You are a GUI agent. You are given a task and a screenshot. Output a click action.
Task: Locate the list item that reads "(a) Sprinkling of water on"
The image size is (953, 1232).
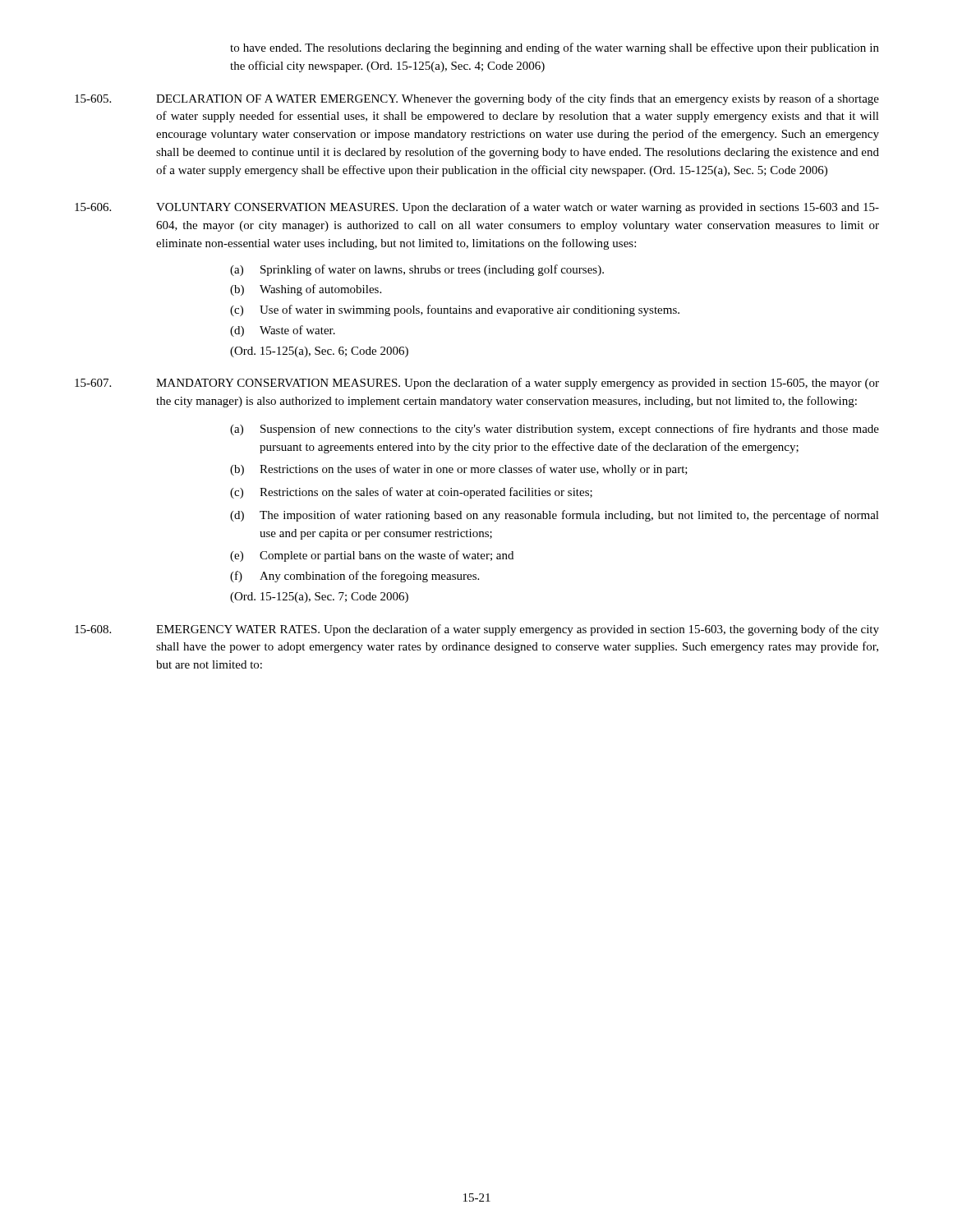tap(555, 270)
